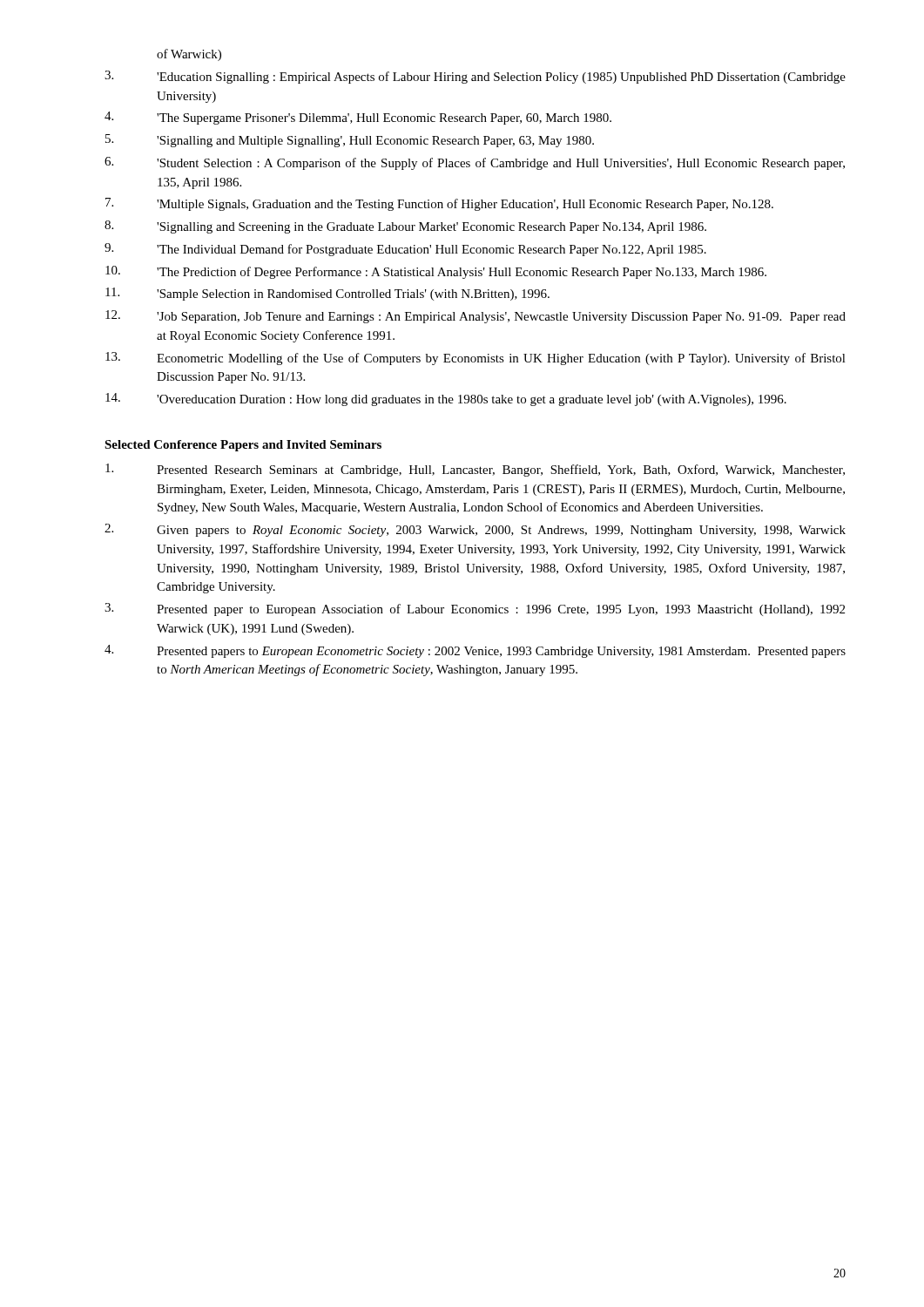Select the text block starting "Presented Research Seminars at"
The width and height of the screenshot is (924, 1307).
tap(475, 489)
